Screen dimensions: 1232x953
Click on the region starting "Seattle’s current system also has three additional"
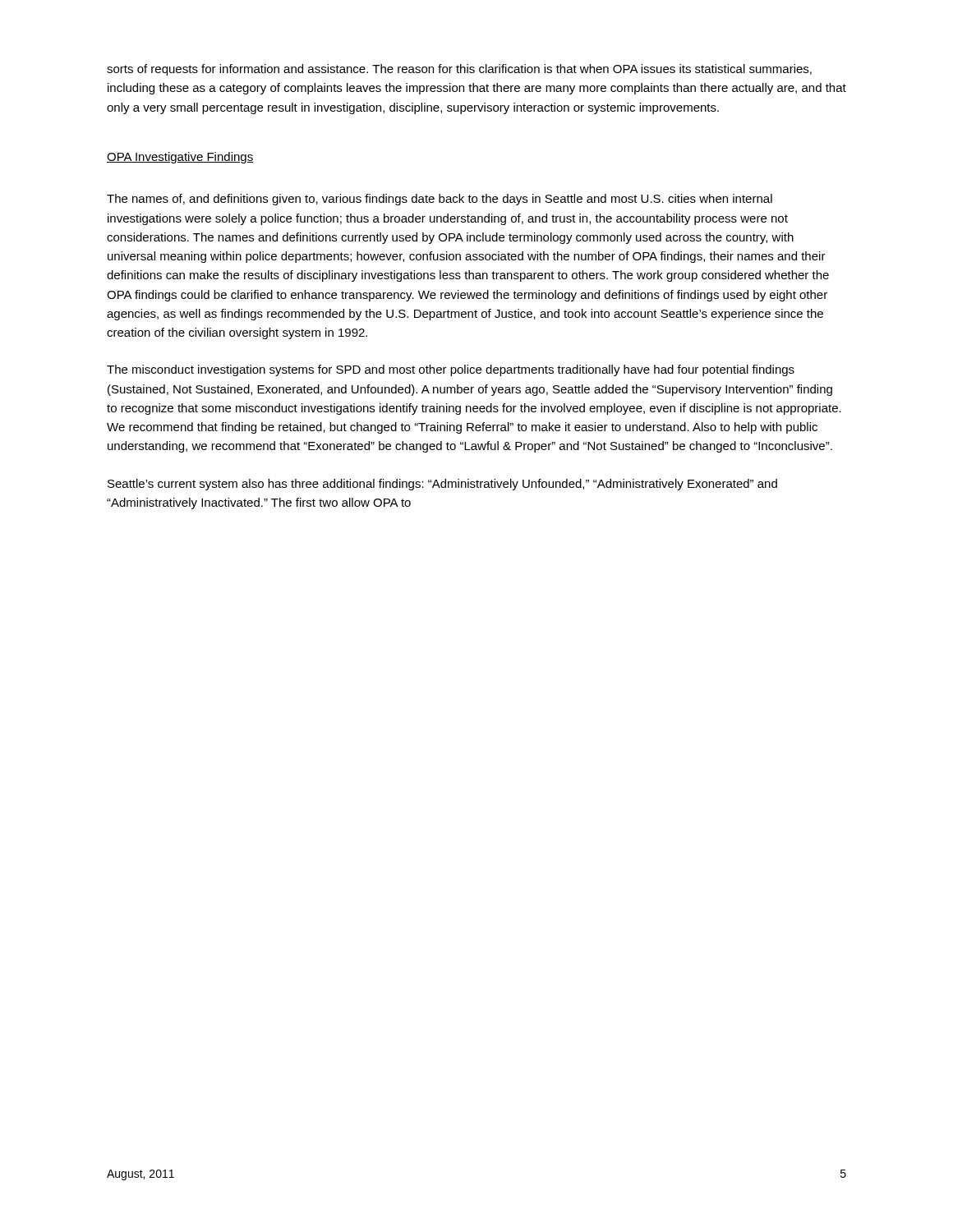pos(442,492)
